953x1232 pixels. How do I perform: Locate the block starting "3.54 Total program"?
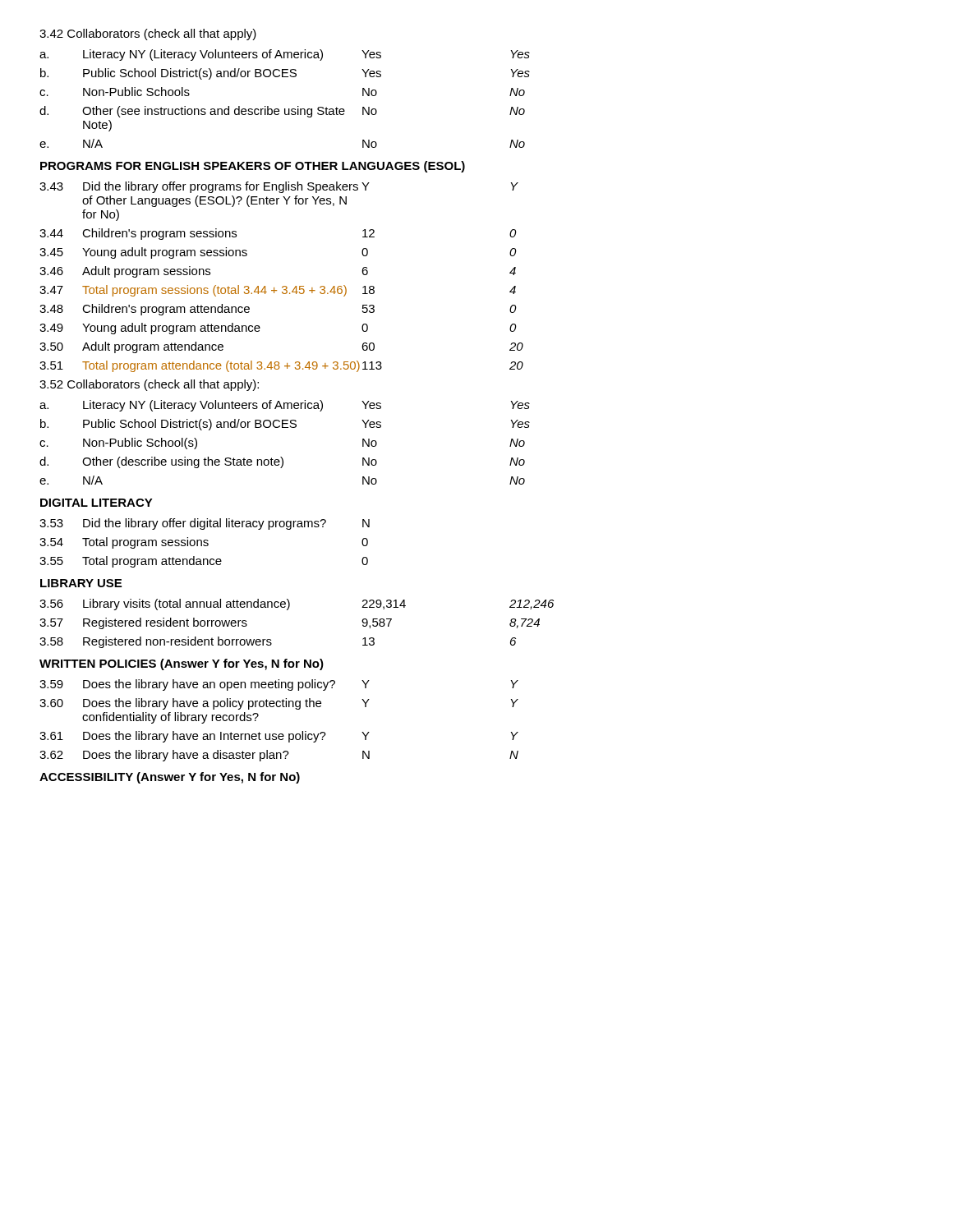[204, 543]
